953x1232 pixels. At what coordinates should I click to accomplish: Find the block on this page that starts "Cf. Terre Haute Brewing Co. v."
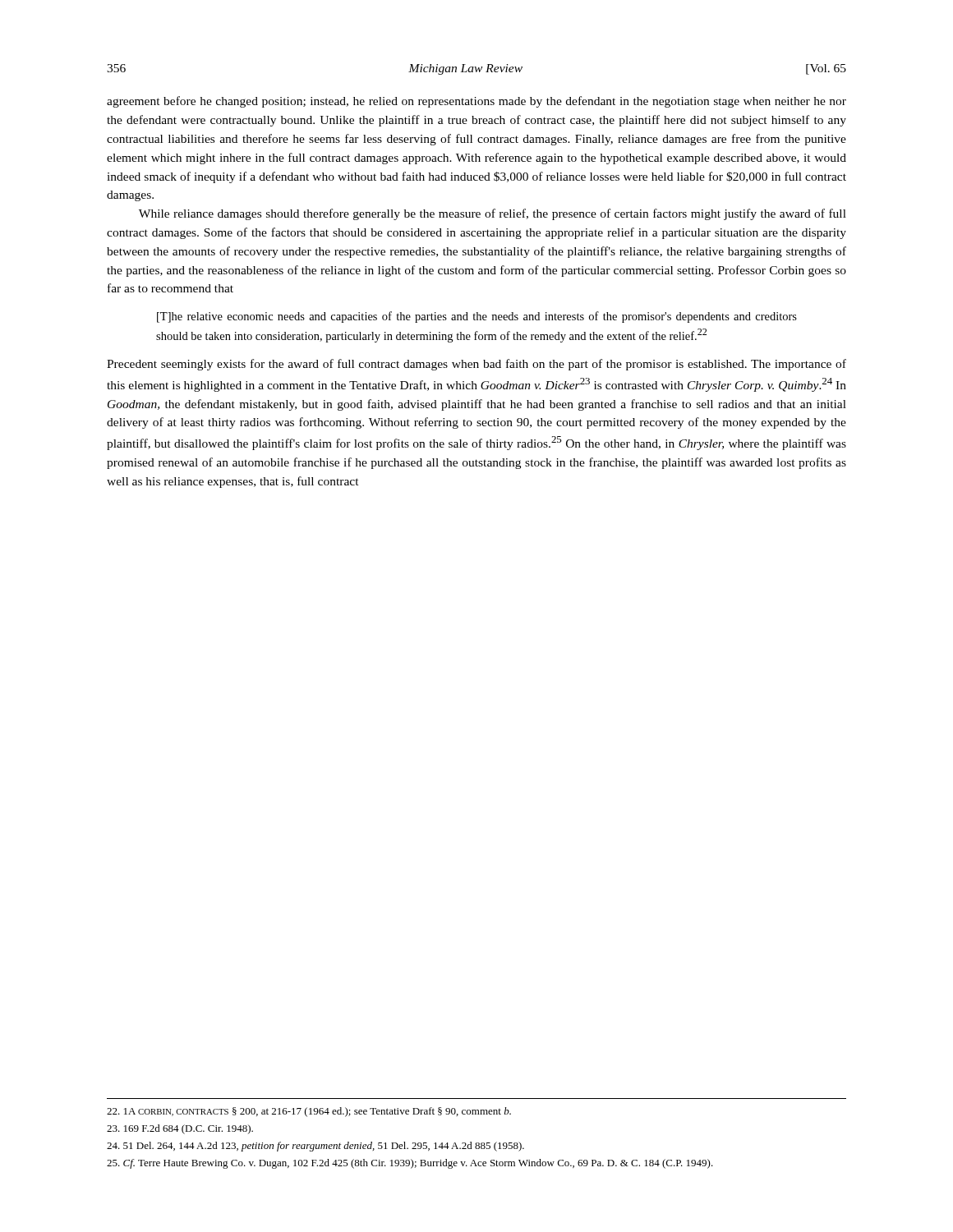click(410, 1163)
